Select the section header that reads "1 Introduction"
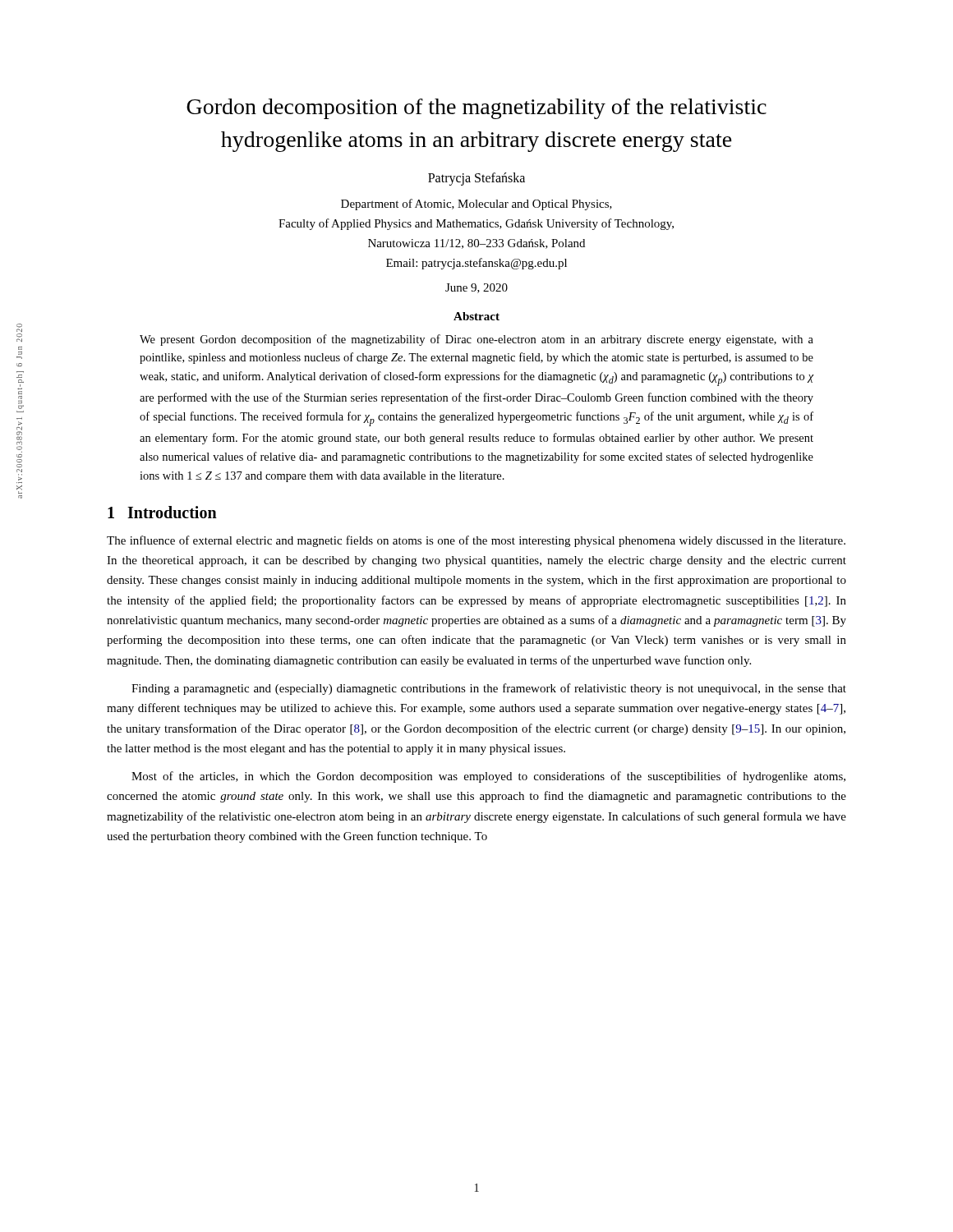The height and width of the screenshot is (1232, 953). 162,512
